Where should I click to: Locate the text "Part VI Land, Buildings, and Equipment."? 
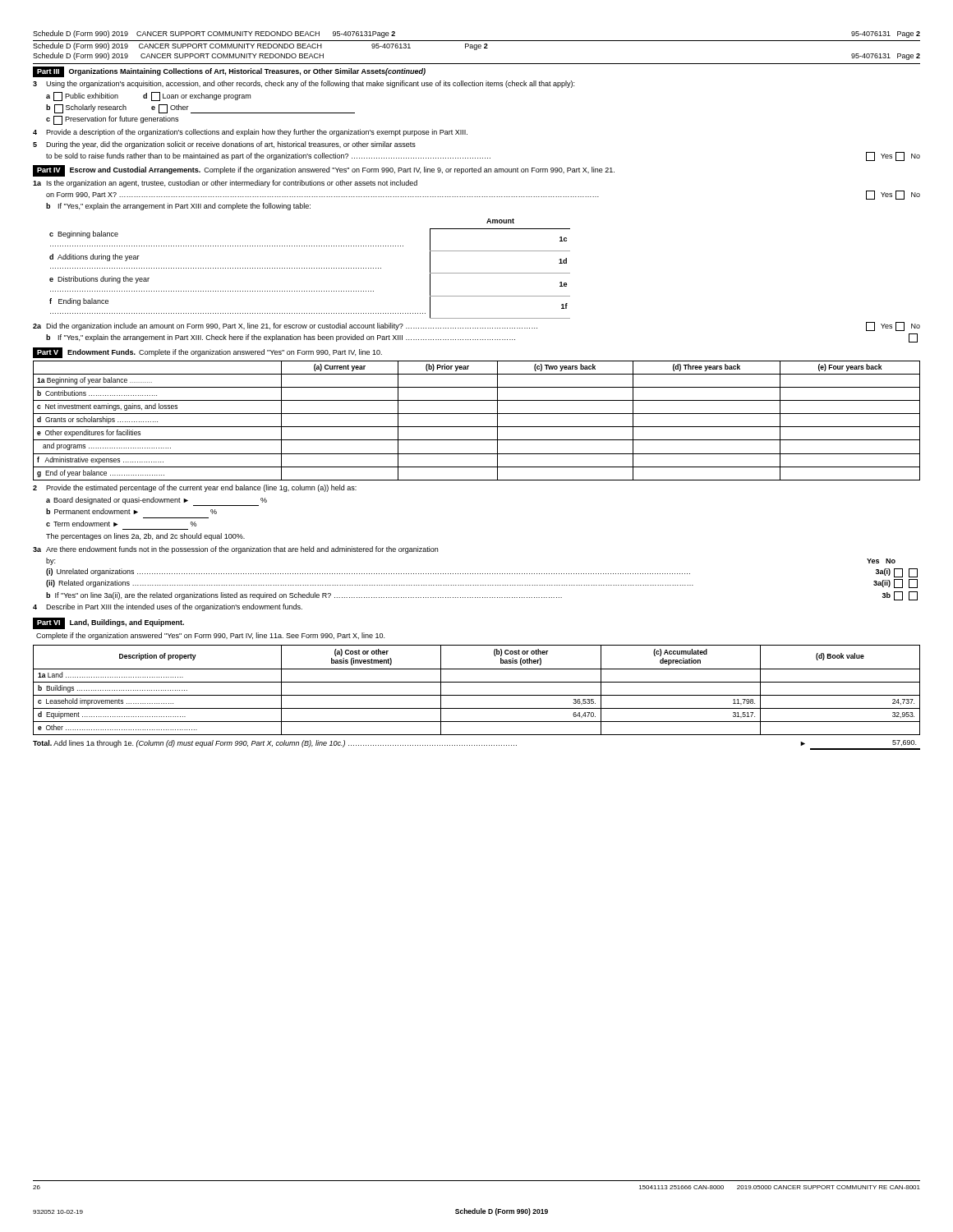[109, 623]
